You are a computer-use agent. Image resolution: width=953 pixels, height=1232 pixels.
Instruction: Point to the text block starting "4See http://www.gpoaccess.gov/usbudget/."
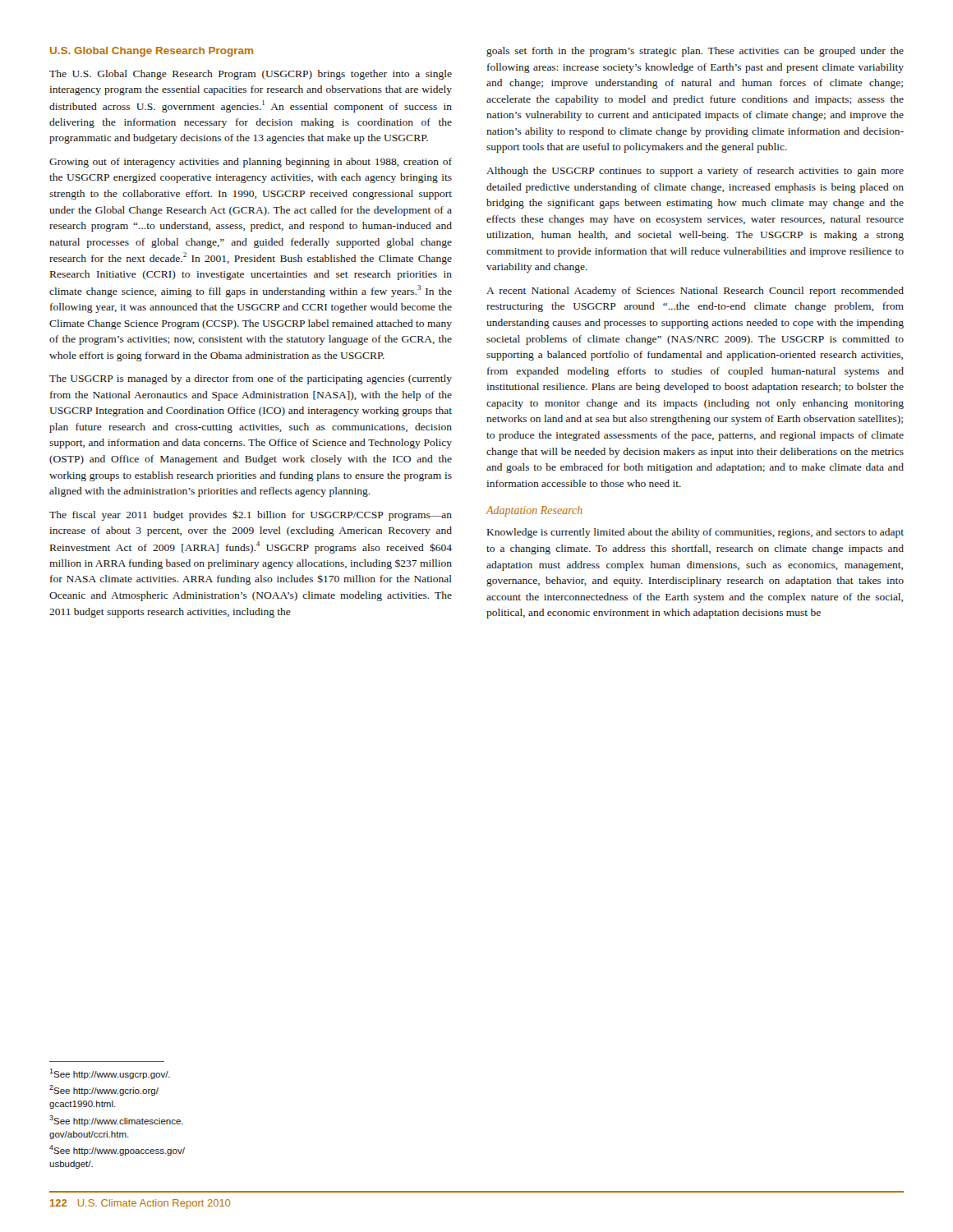[117, 1150]
